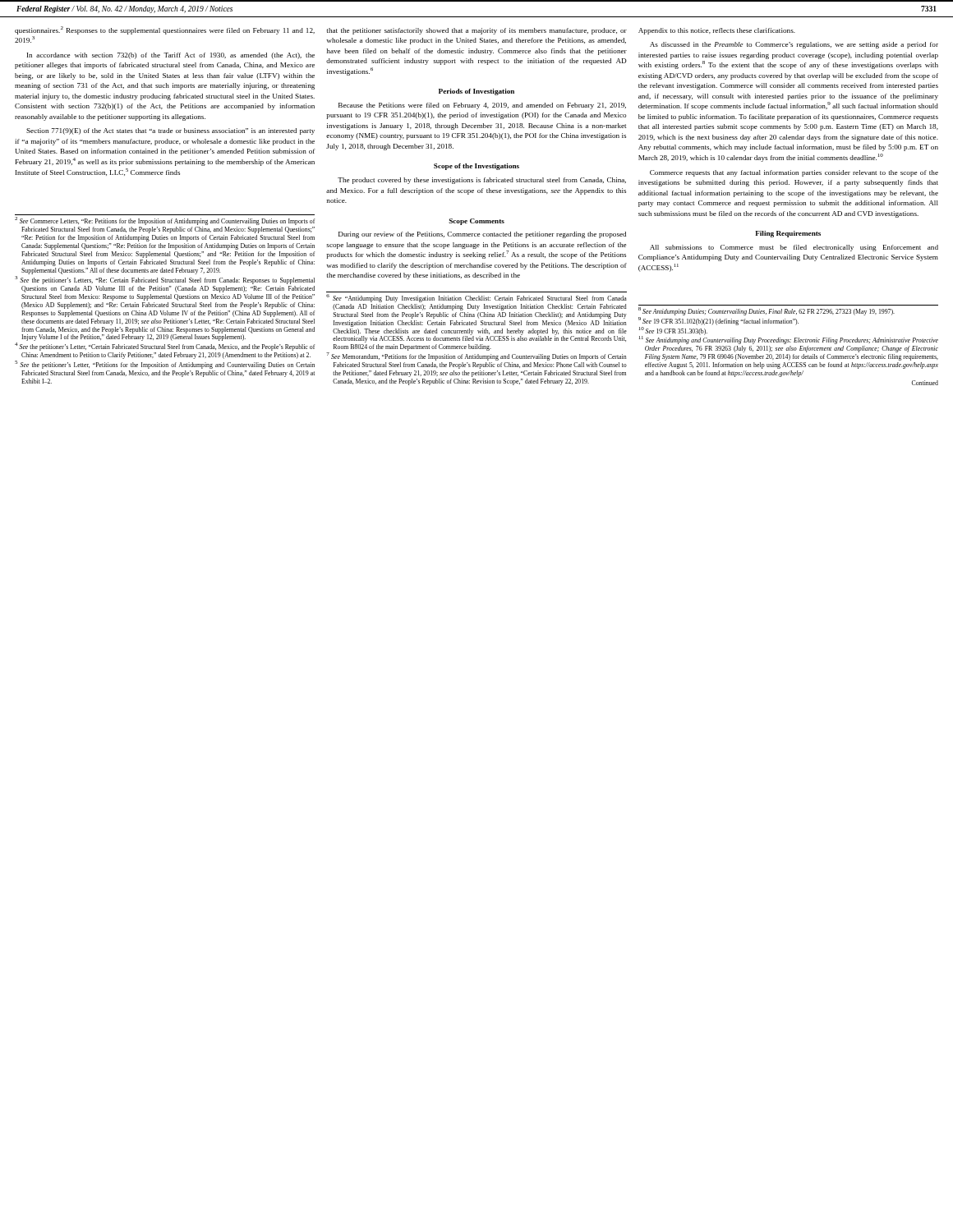Click the passage that begins "All submissions to Commerce must"
Screen dimensions: 1232x953
click(x=788, y=257)
